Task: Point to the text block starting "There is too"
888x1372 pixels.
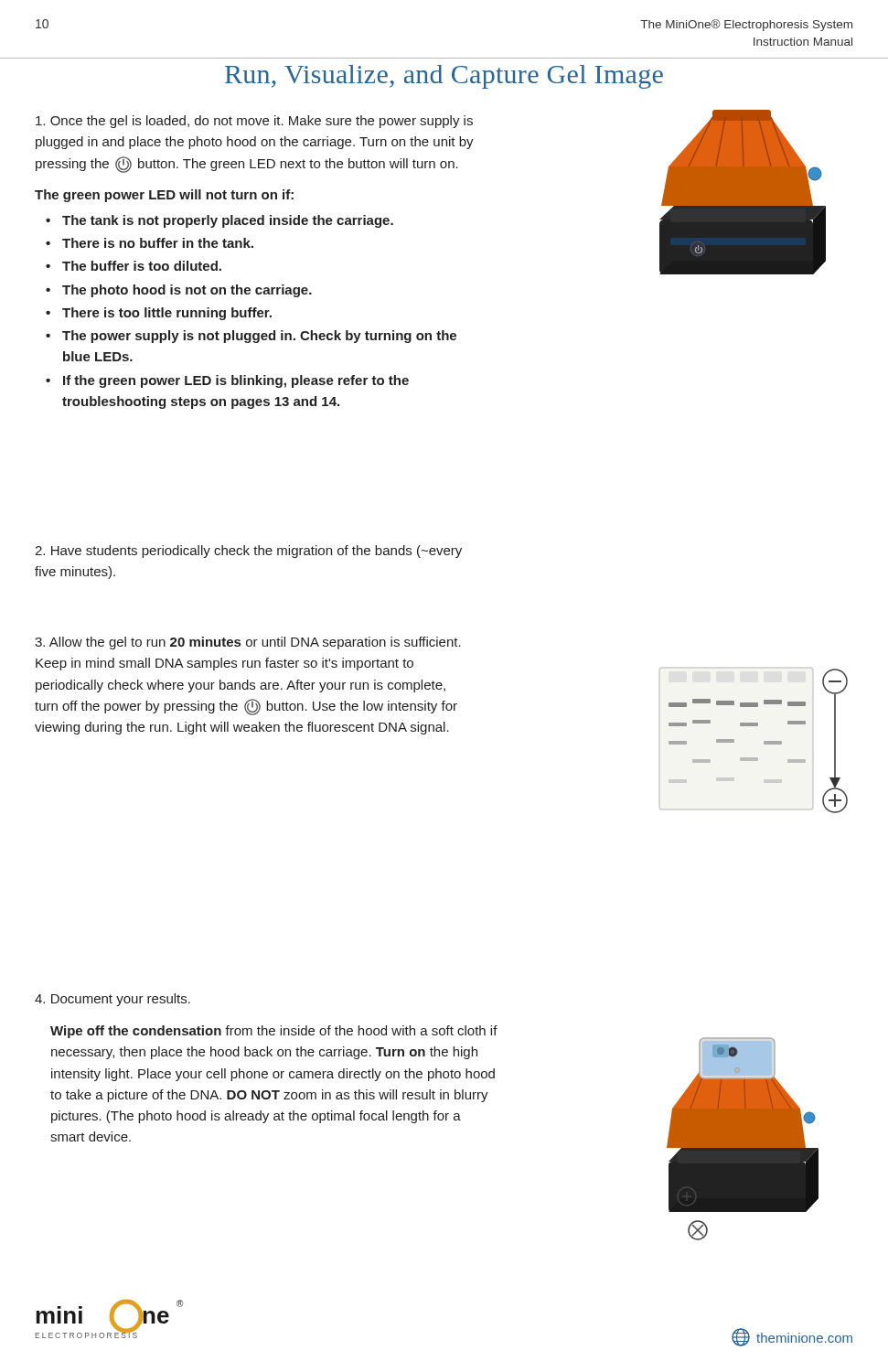Action: (167, 312)
